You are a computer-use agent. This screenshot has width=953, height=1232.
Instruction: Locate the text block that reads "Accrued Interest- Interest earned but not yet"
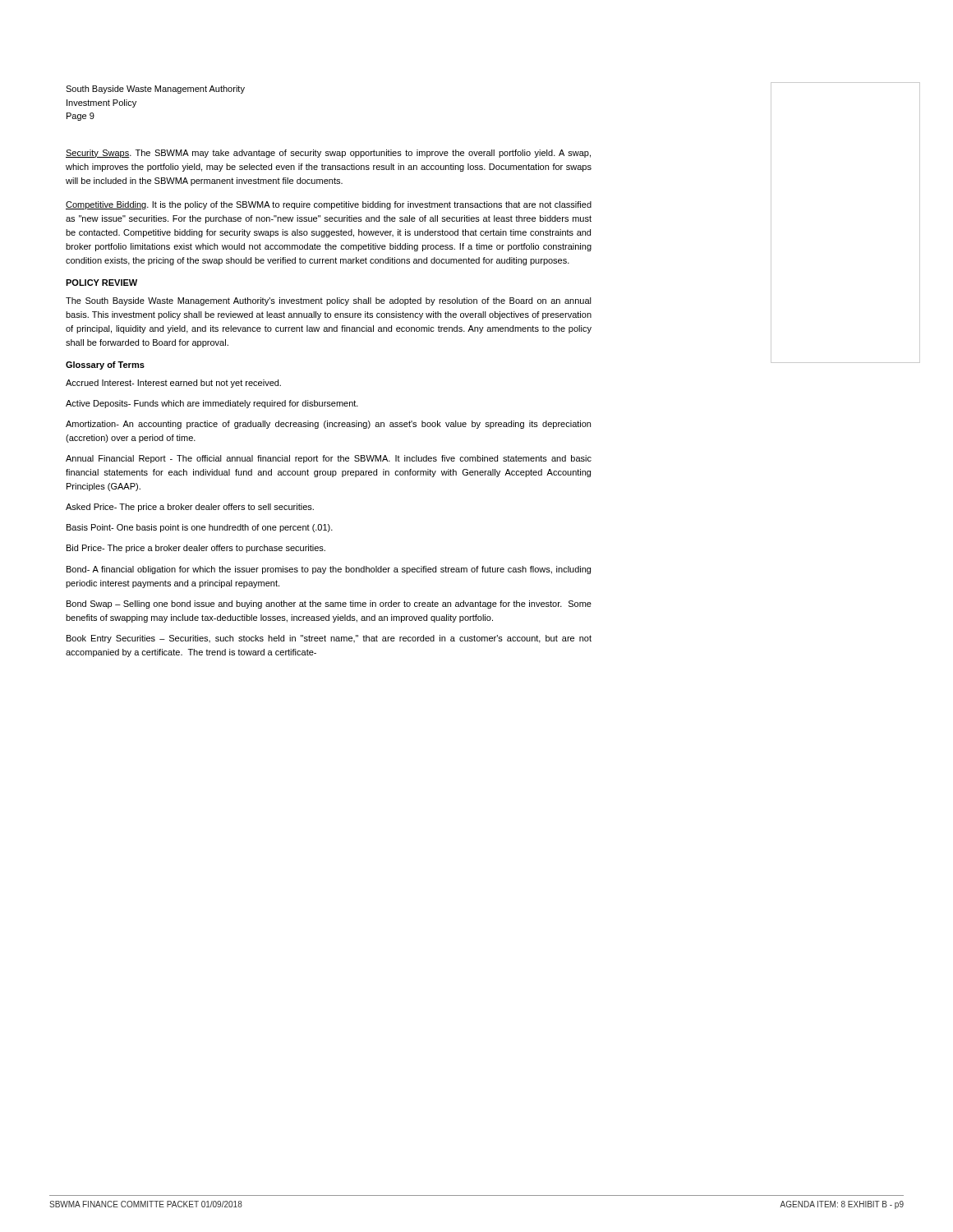point(174,383)
